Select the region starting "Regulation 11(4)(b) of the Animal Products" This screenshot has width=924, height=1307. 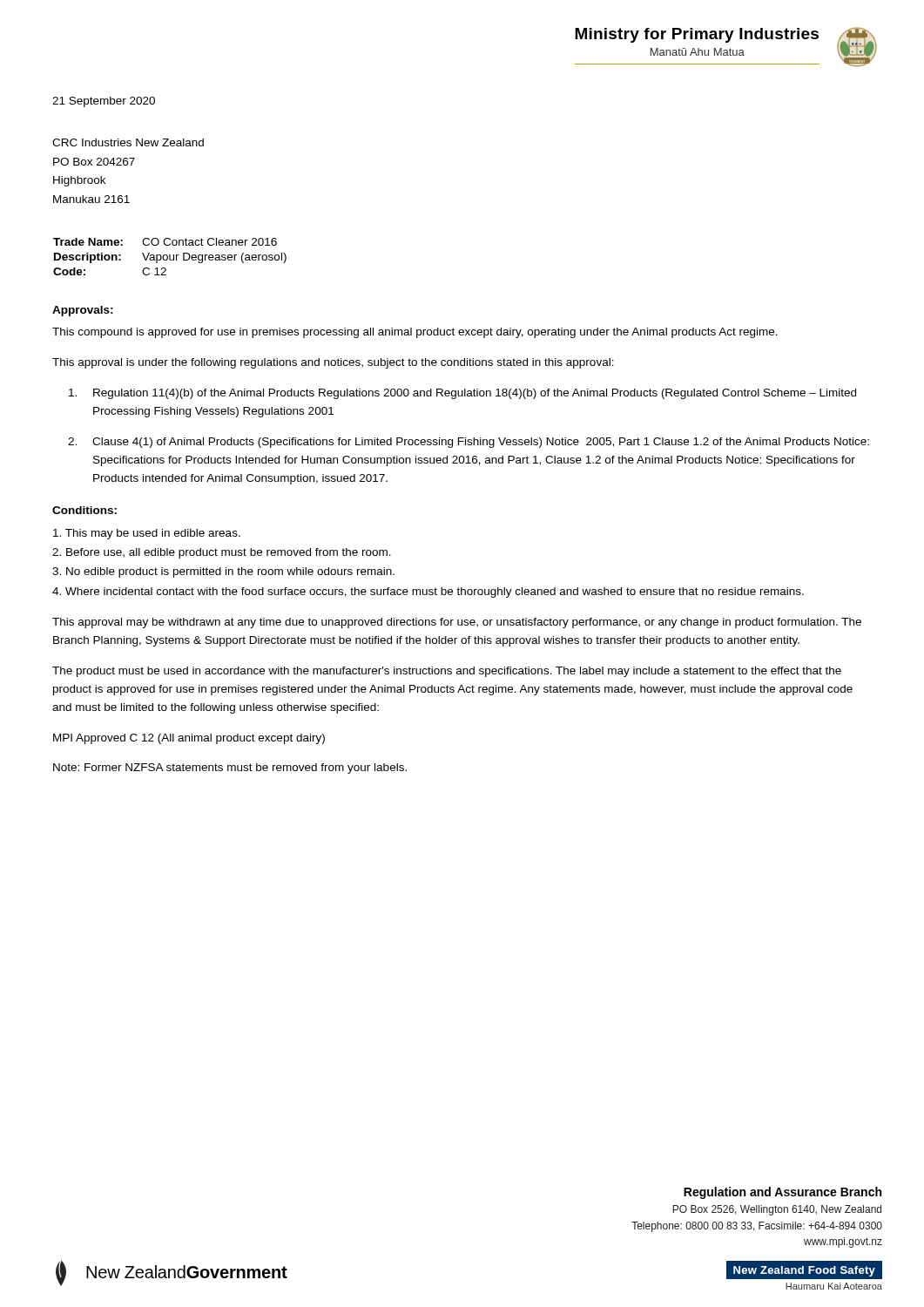point(470,403)
